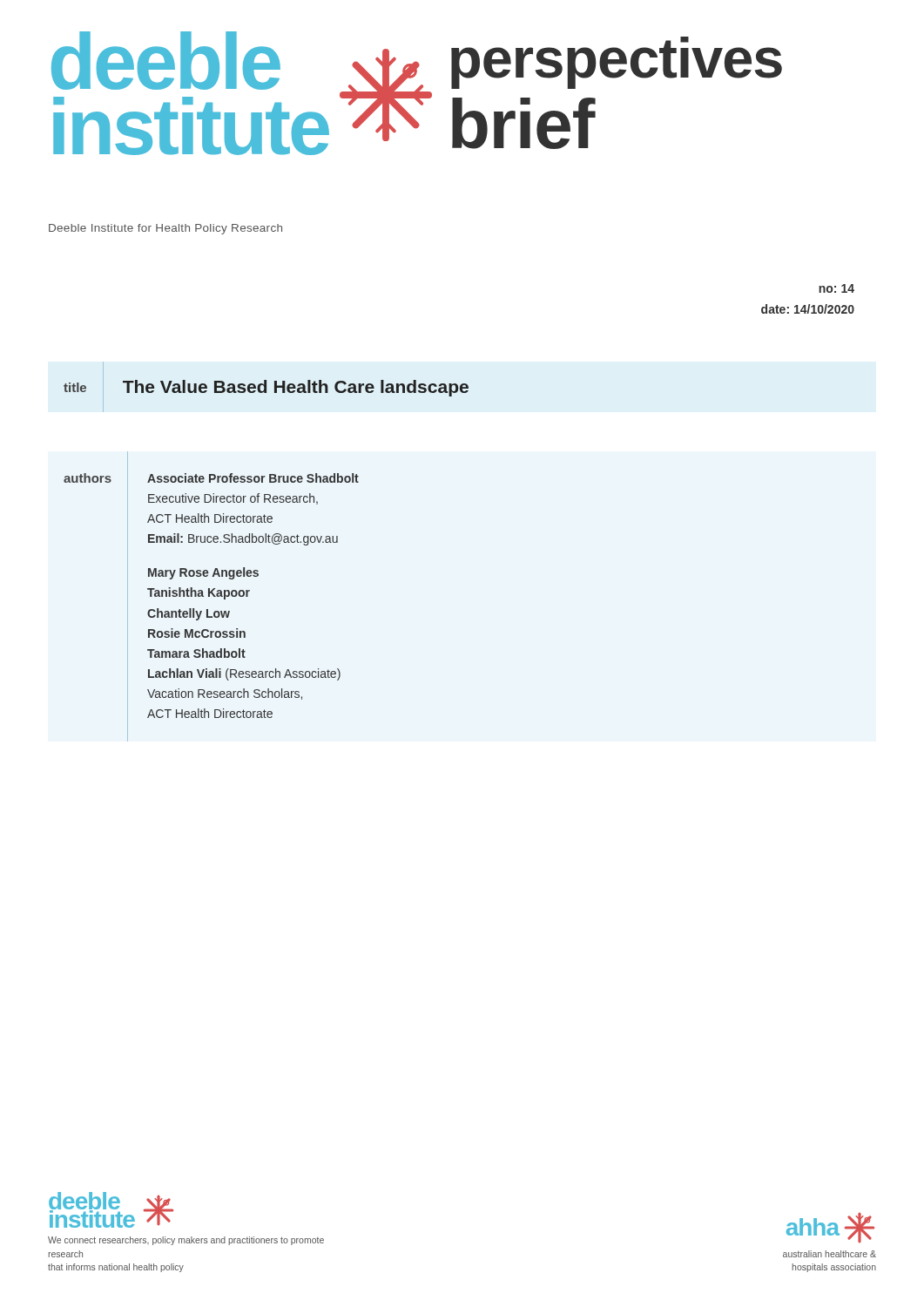Viewport: 924px width, 1307px height.
Task: Locate the title containing "deeble institute perspectives brief"
Action: coord(460,95)
